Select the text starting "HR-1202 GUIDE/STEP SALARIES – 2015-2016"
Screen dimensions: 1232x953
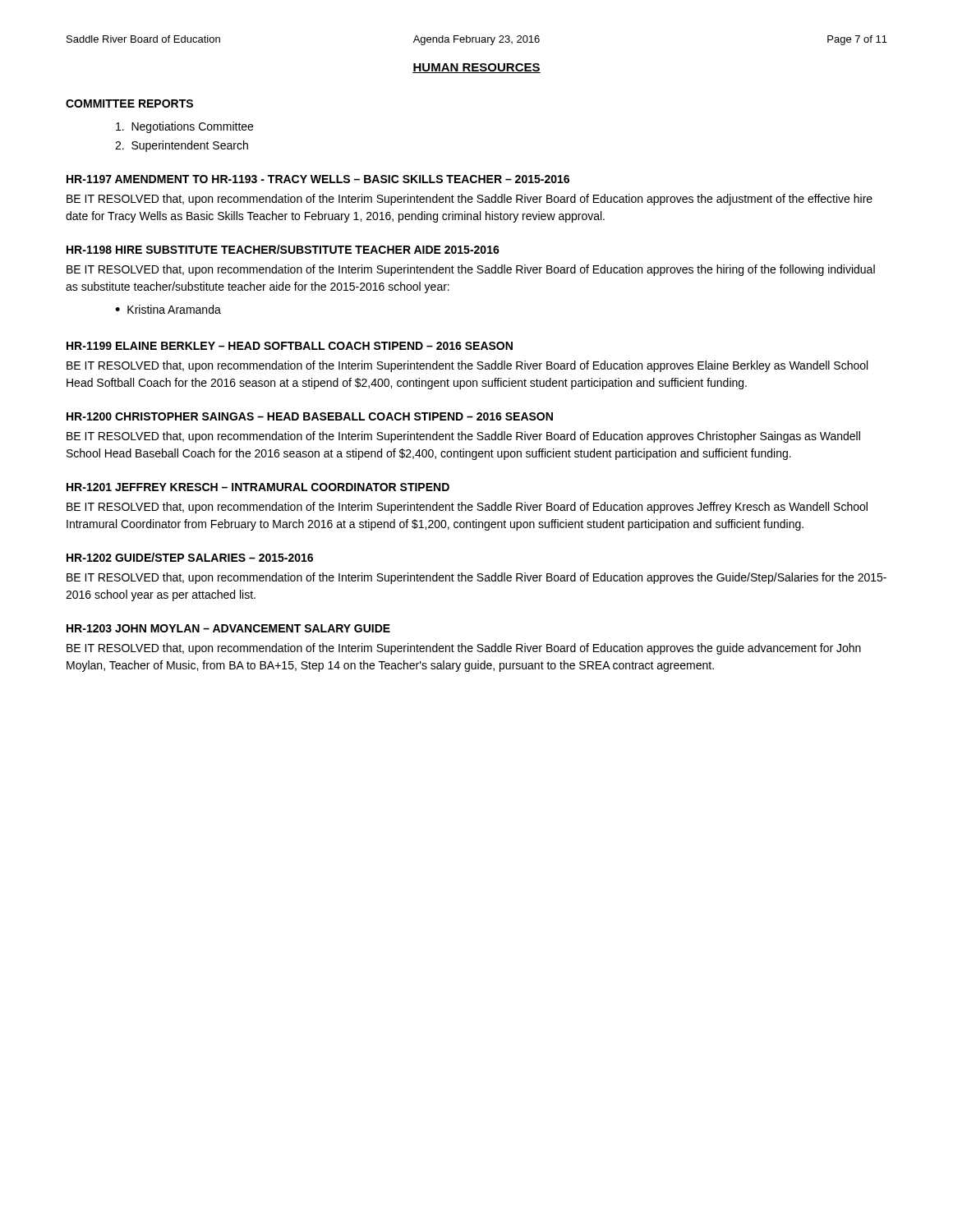tap(190, 558)
